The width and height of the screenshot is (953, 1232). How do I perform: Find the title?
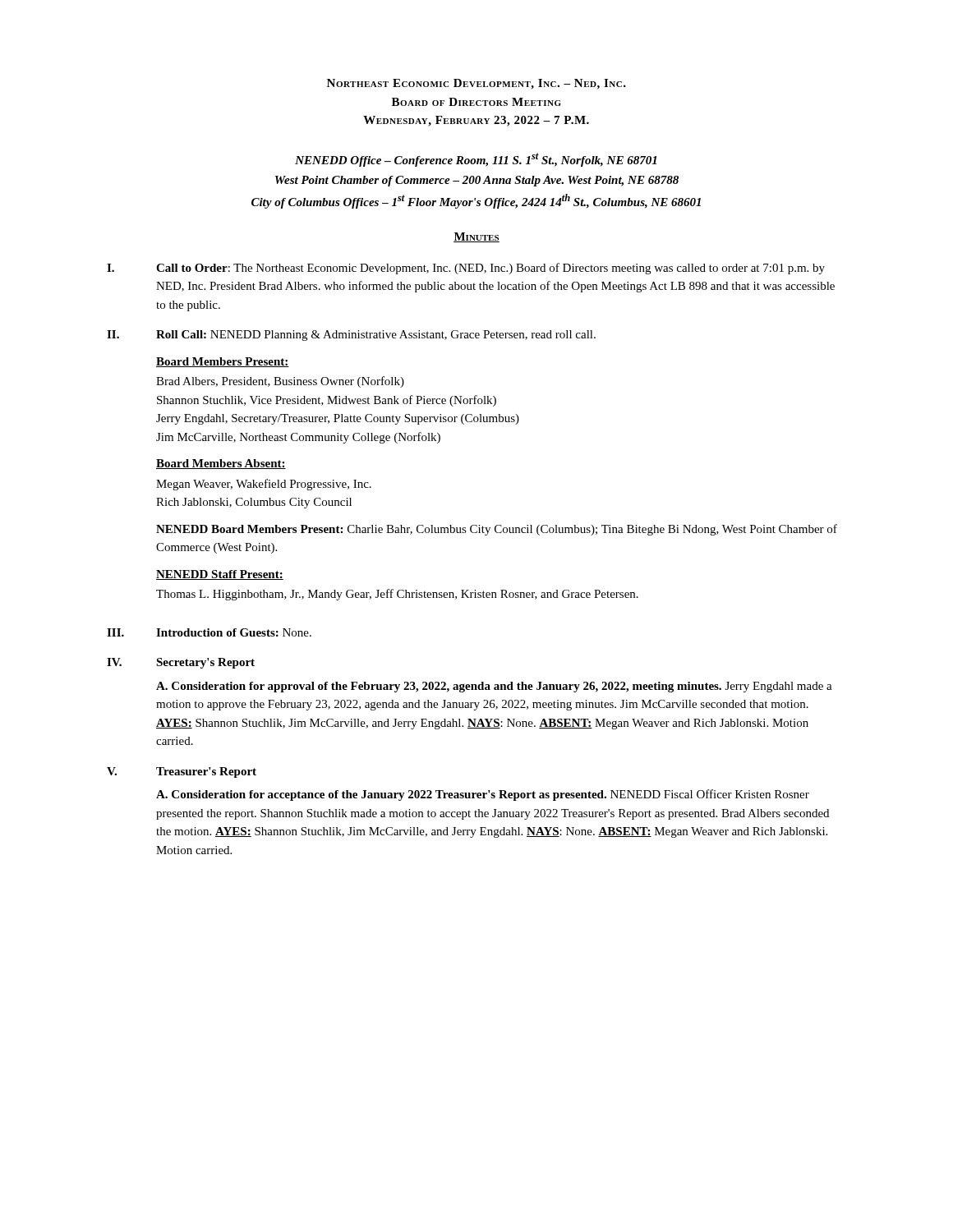[x=476, y=102]
